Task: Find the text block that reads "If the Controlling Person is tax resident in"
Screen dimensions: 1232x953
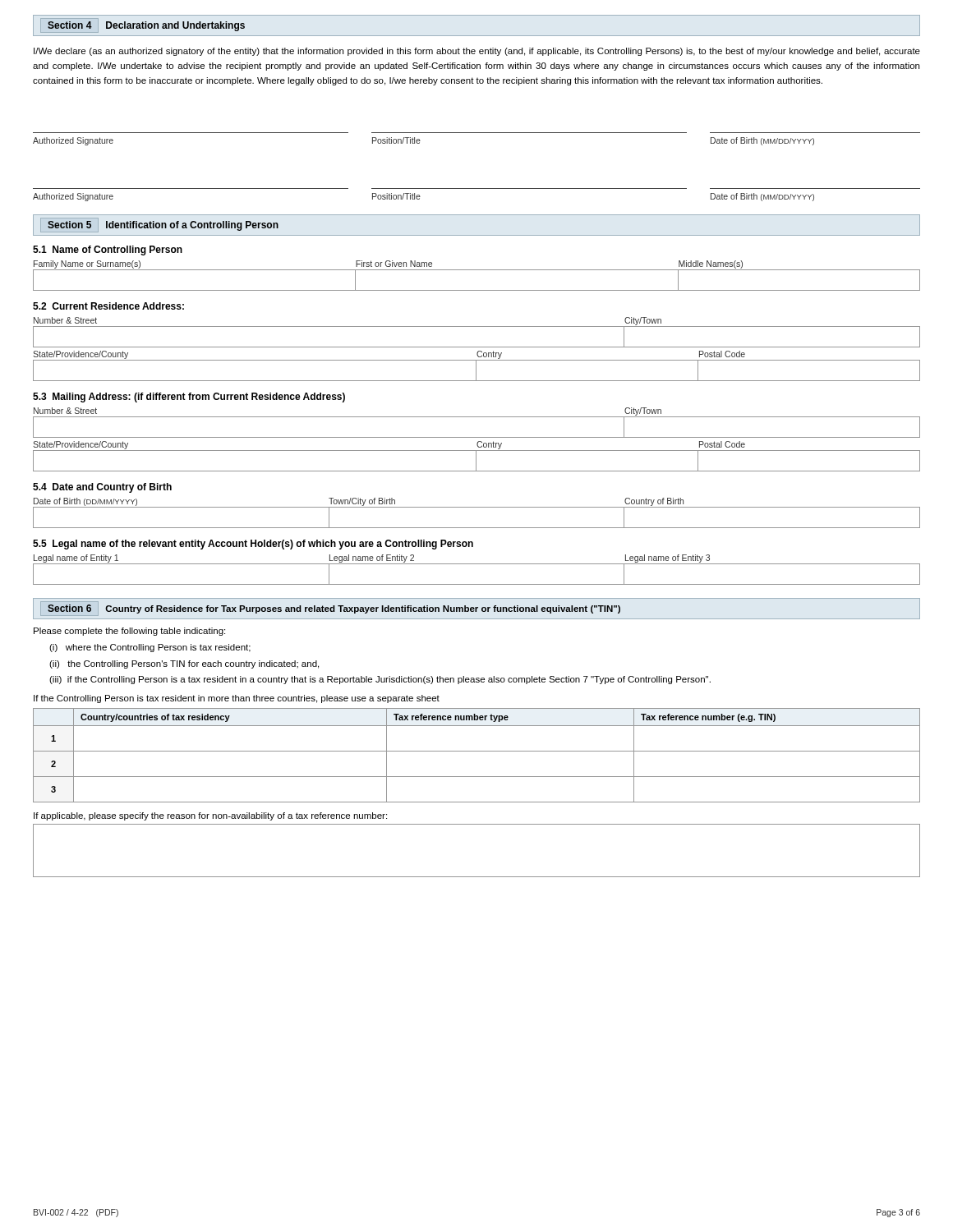Action: pyautogui.click(x=236, y=698)
